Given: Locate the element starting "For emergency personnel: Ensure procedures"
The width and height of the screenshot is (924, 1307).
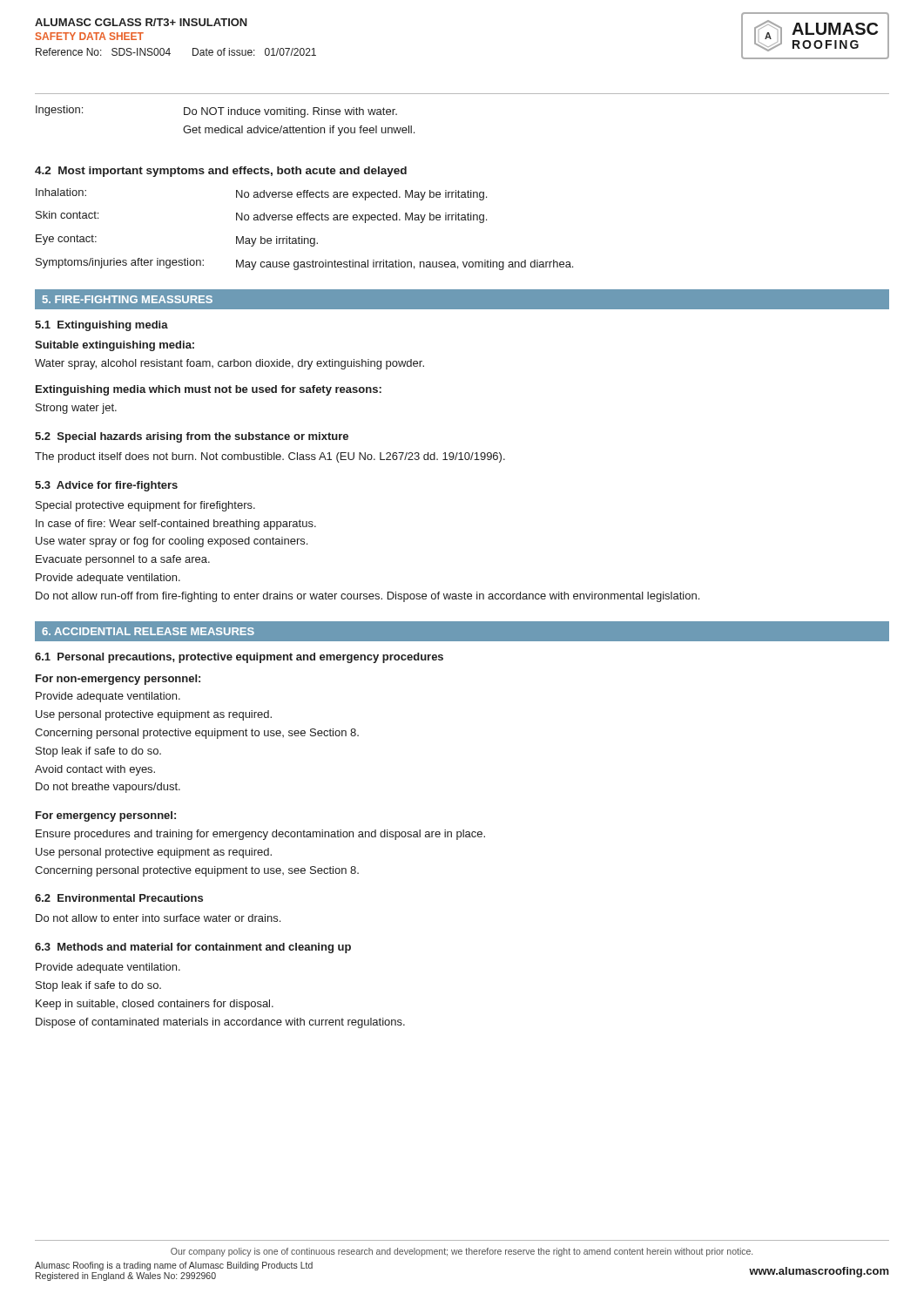Looking at the screenshot, I should tap(260, 842).
